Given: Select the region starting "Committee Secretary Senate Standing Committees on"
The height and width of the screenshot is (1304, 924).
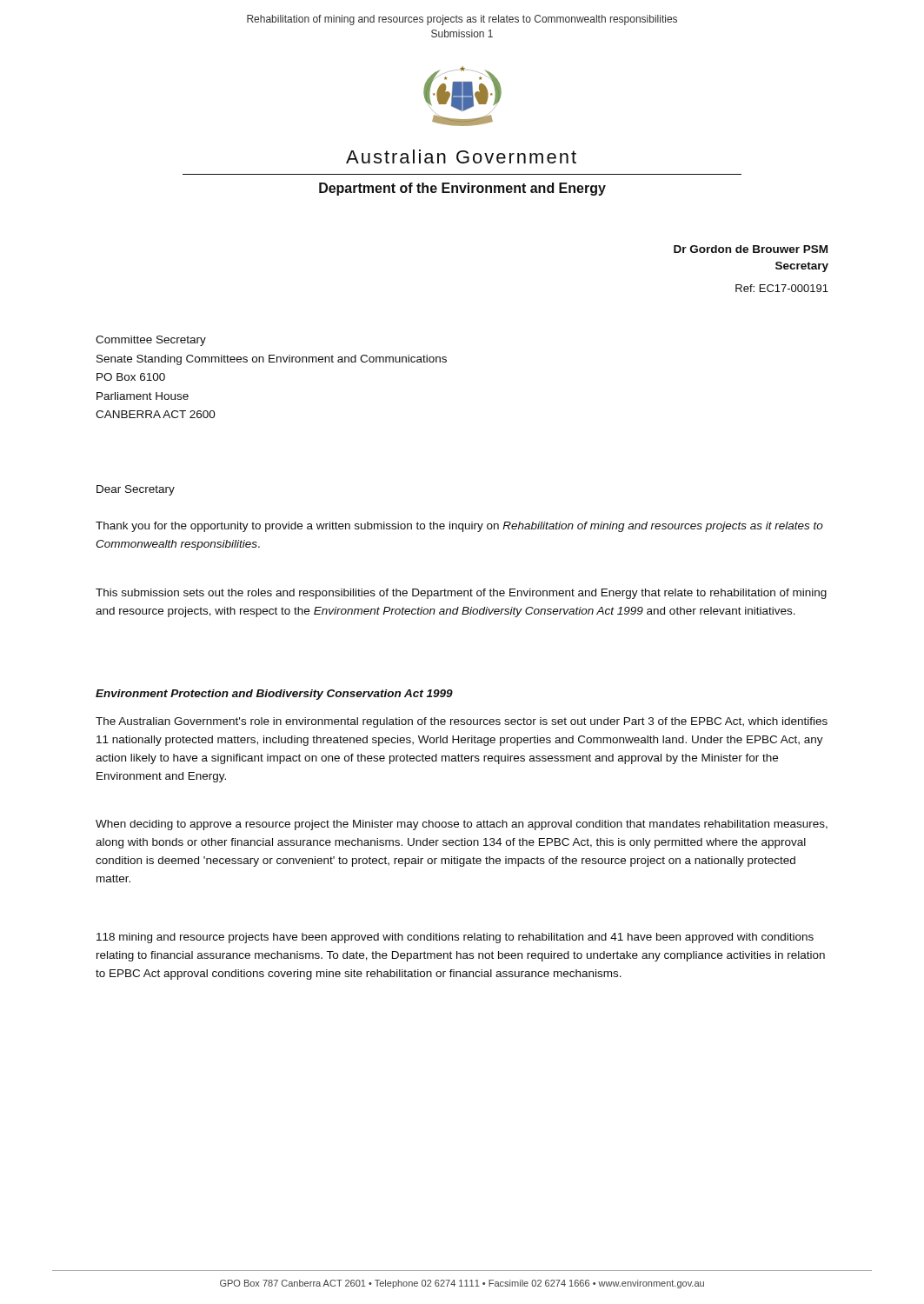Looking at the screenshot, I should point(151,341).
